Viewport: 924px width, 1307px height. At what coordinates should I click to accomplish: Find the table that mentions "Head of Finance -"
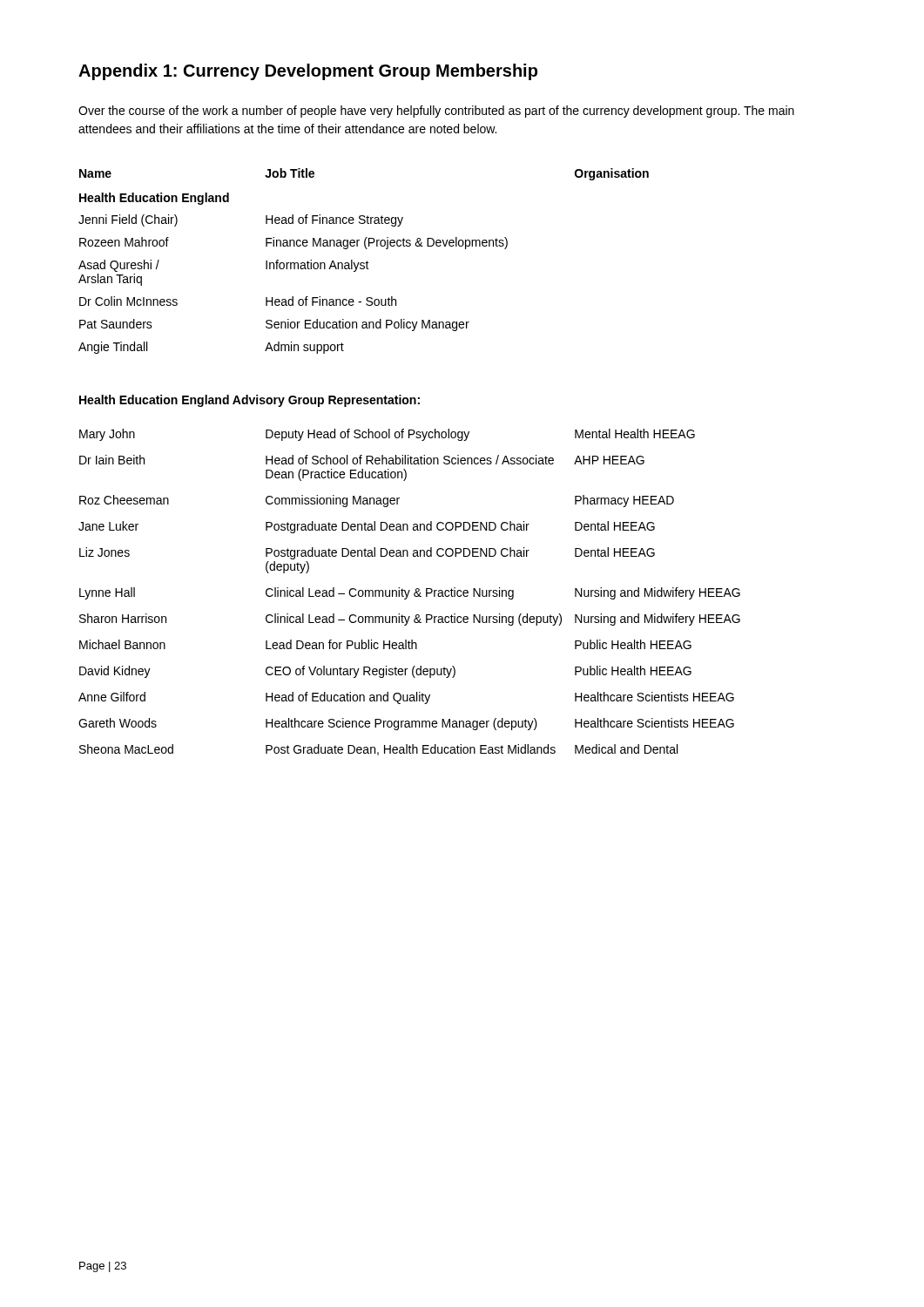(462, 261)
